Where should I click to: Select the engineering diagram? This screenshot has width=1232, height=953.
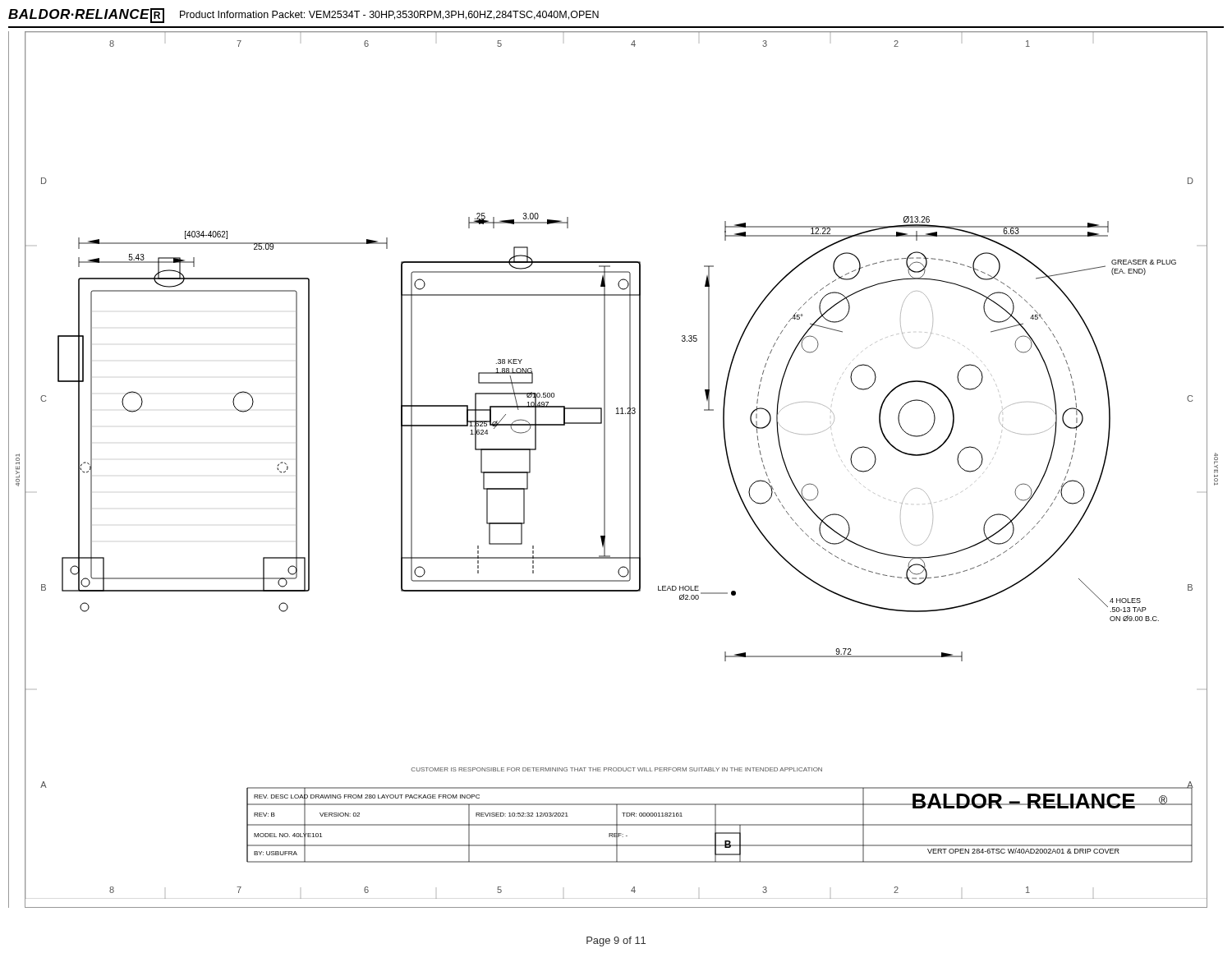(x=616, y=470)
